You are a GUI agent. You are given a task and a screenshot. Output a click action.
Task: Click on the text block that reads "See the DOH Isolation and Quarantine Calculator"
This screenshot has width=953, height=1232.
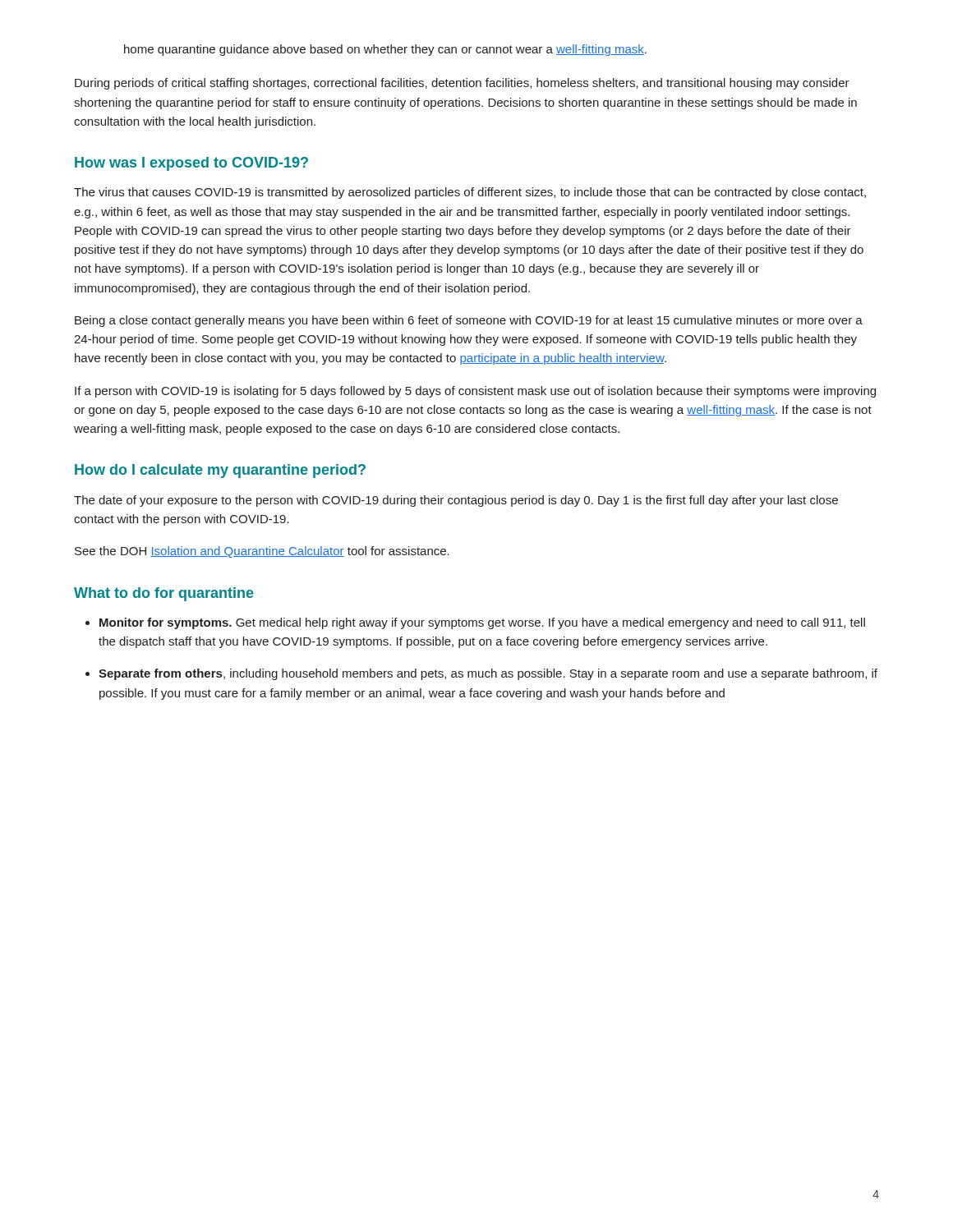tap(262, 552)
